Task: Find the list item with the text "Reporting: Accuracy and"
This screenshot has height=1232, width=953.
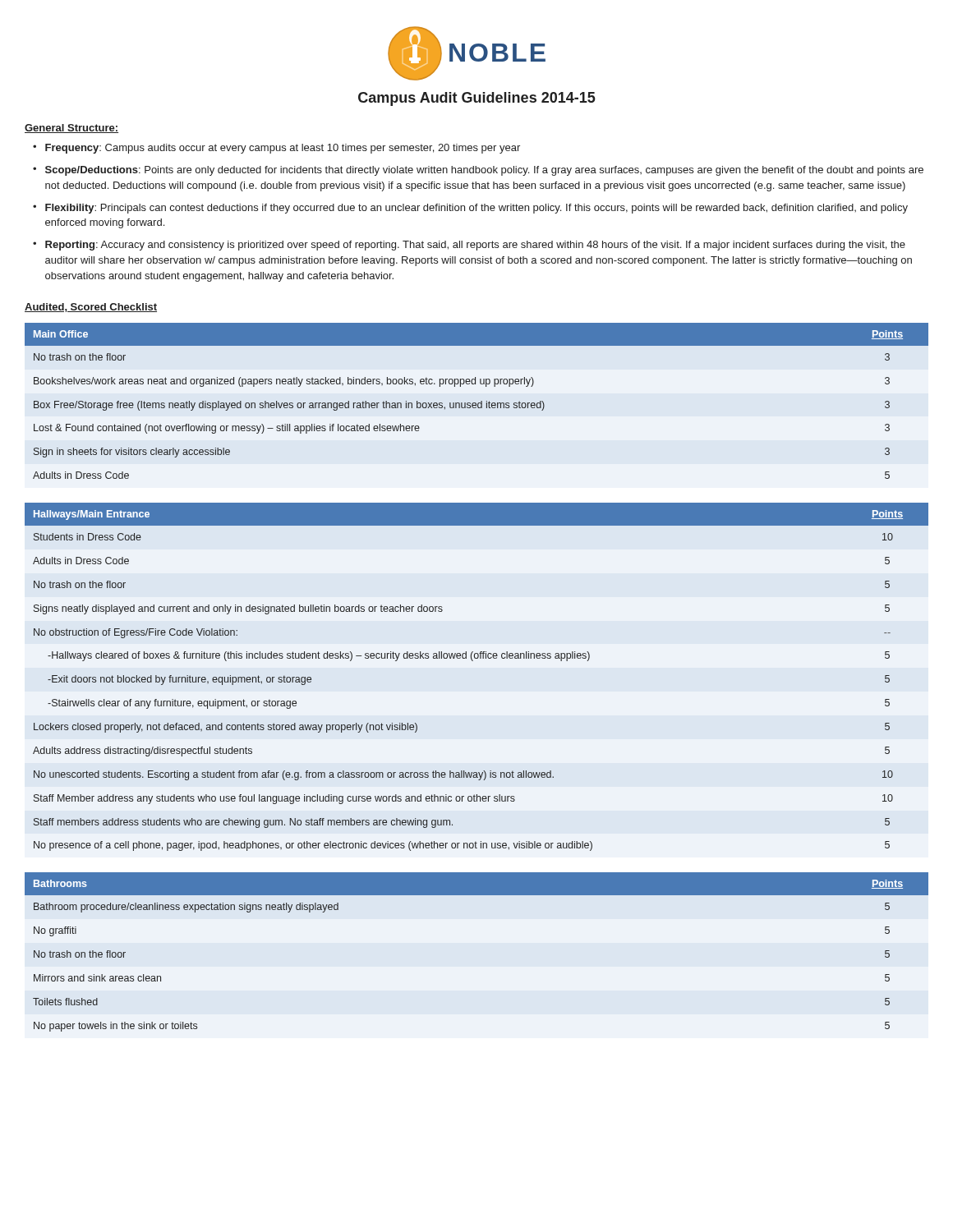Action: [x=487, y=261]
